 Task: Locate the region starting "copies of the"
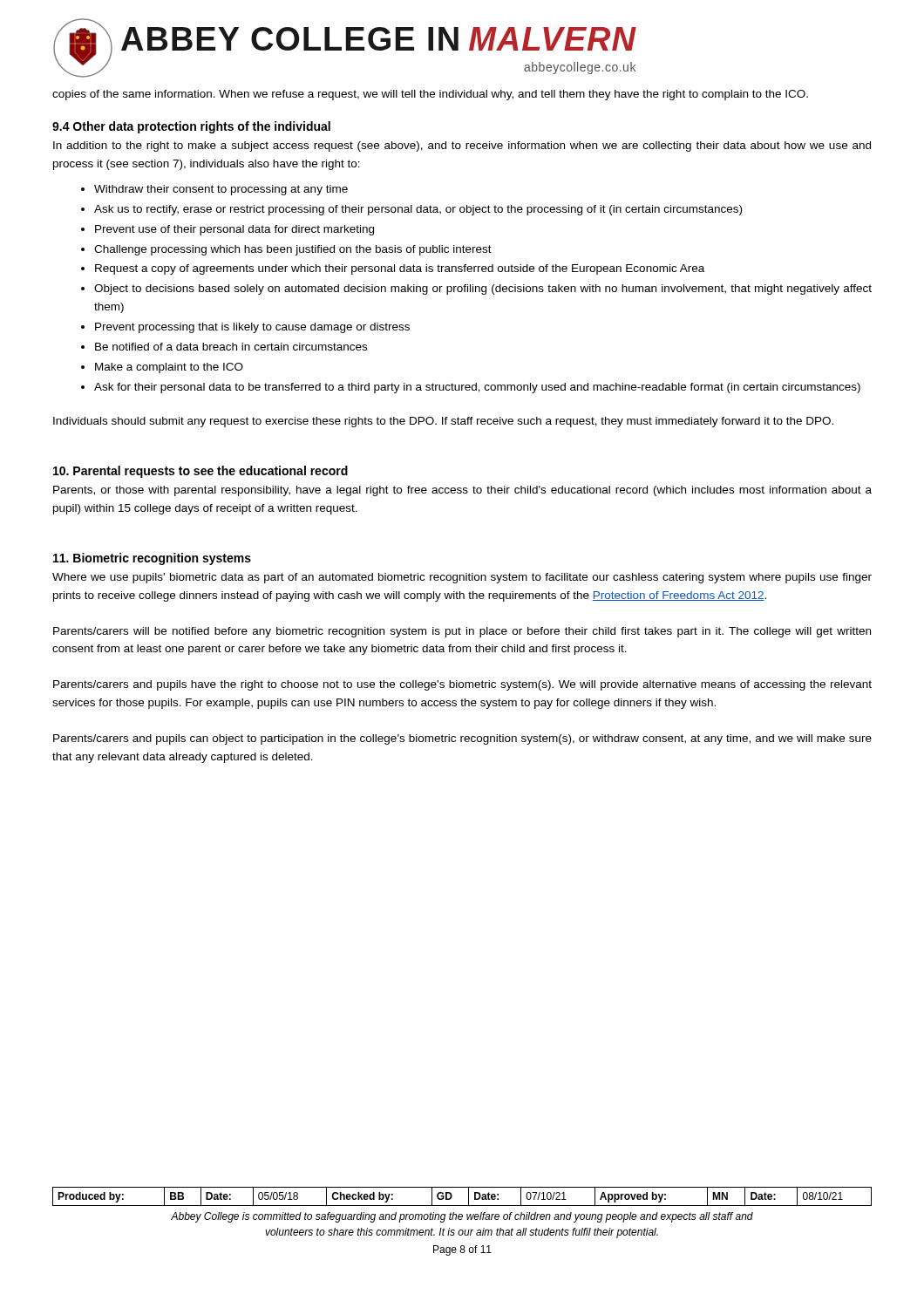click(431, 94)
